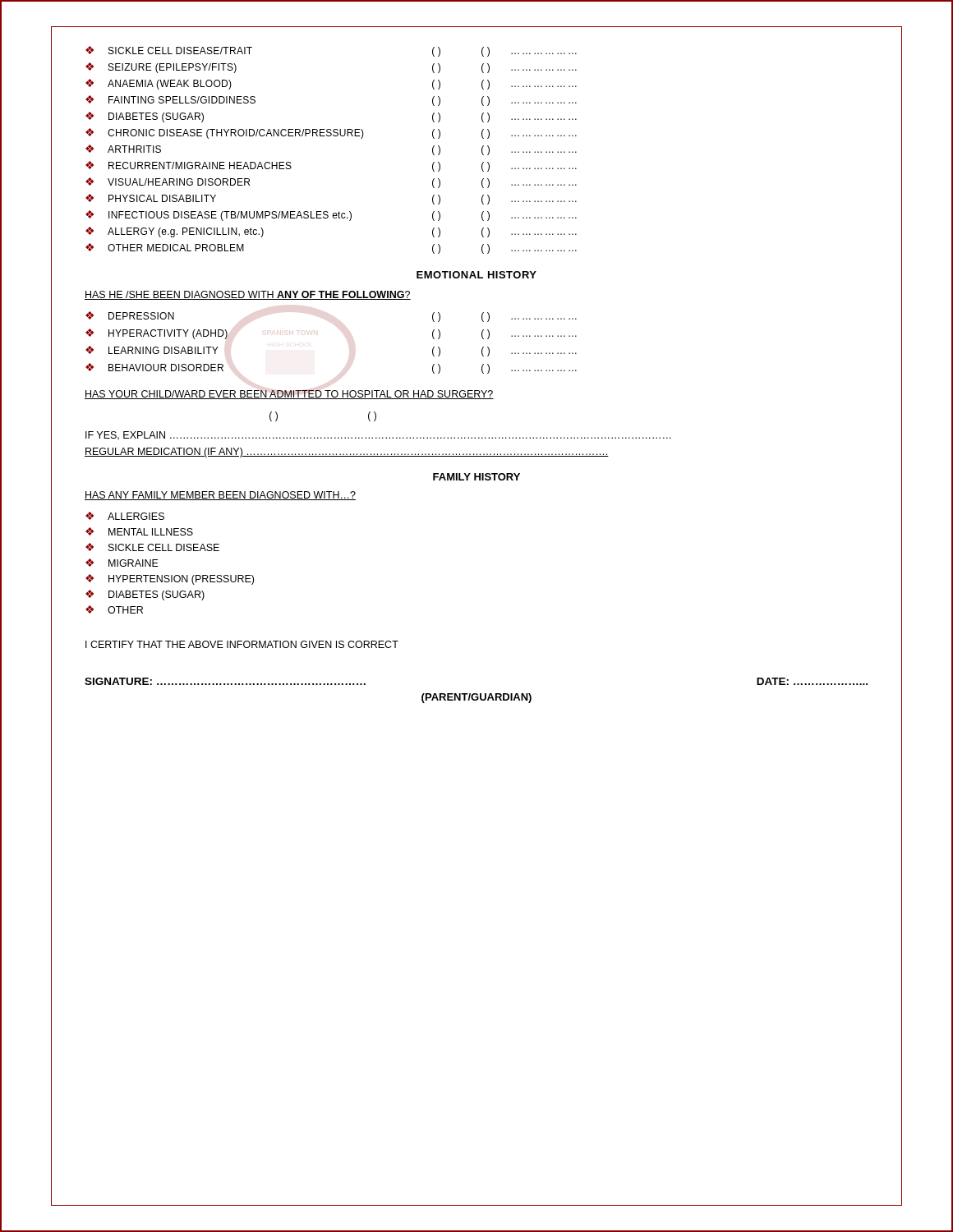Viewport: 953px width, 1232px height.
Task: Select the text block starting "IF YES, EXPLAIN …………………………………………………………………………………………………………………………………"
Action: [378, 435]
